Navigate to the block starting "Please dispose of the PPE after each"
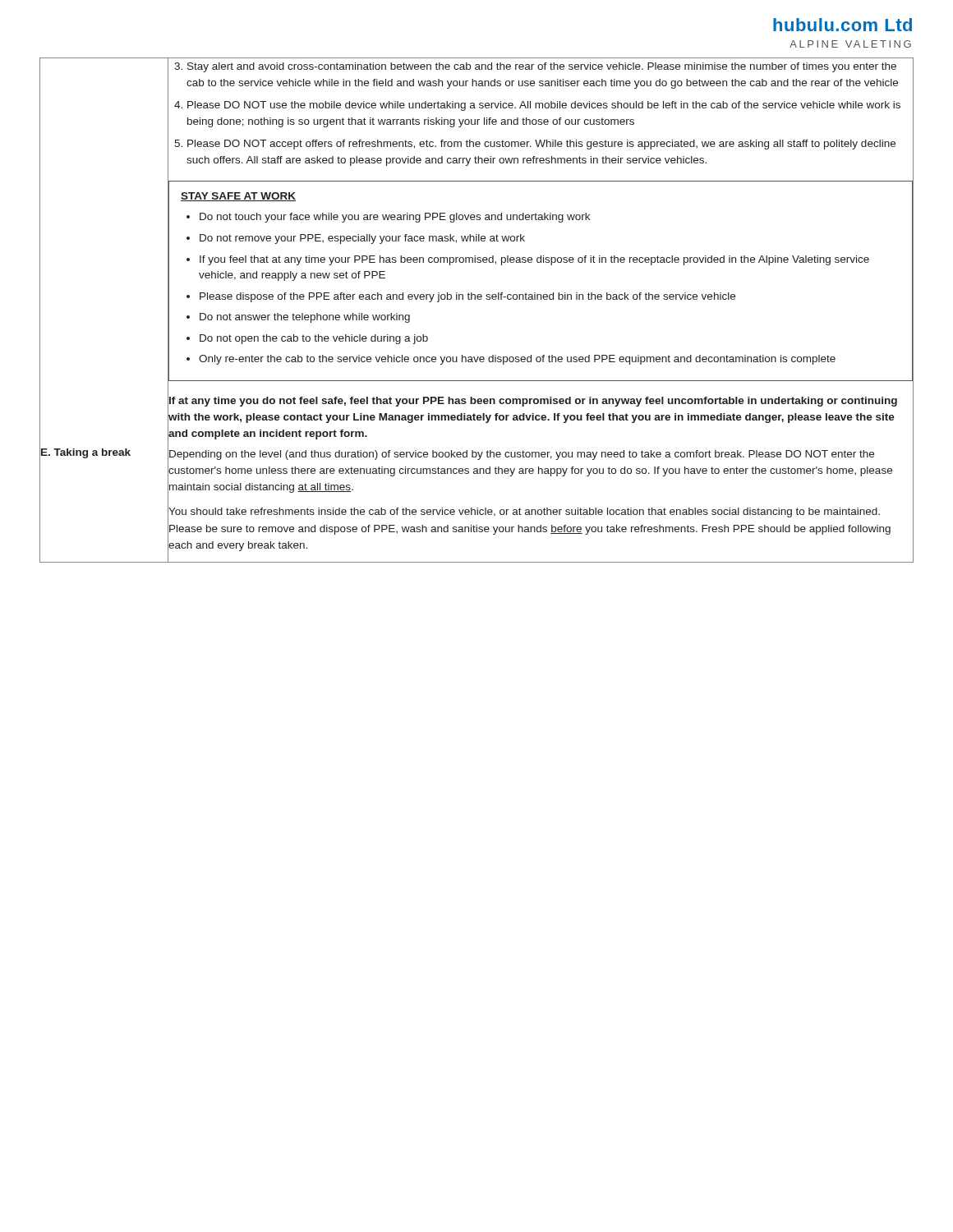Image resolution: width=953 pixels, height=1232 pixels. click(x=467, y=296)
